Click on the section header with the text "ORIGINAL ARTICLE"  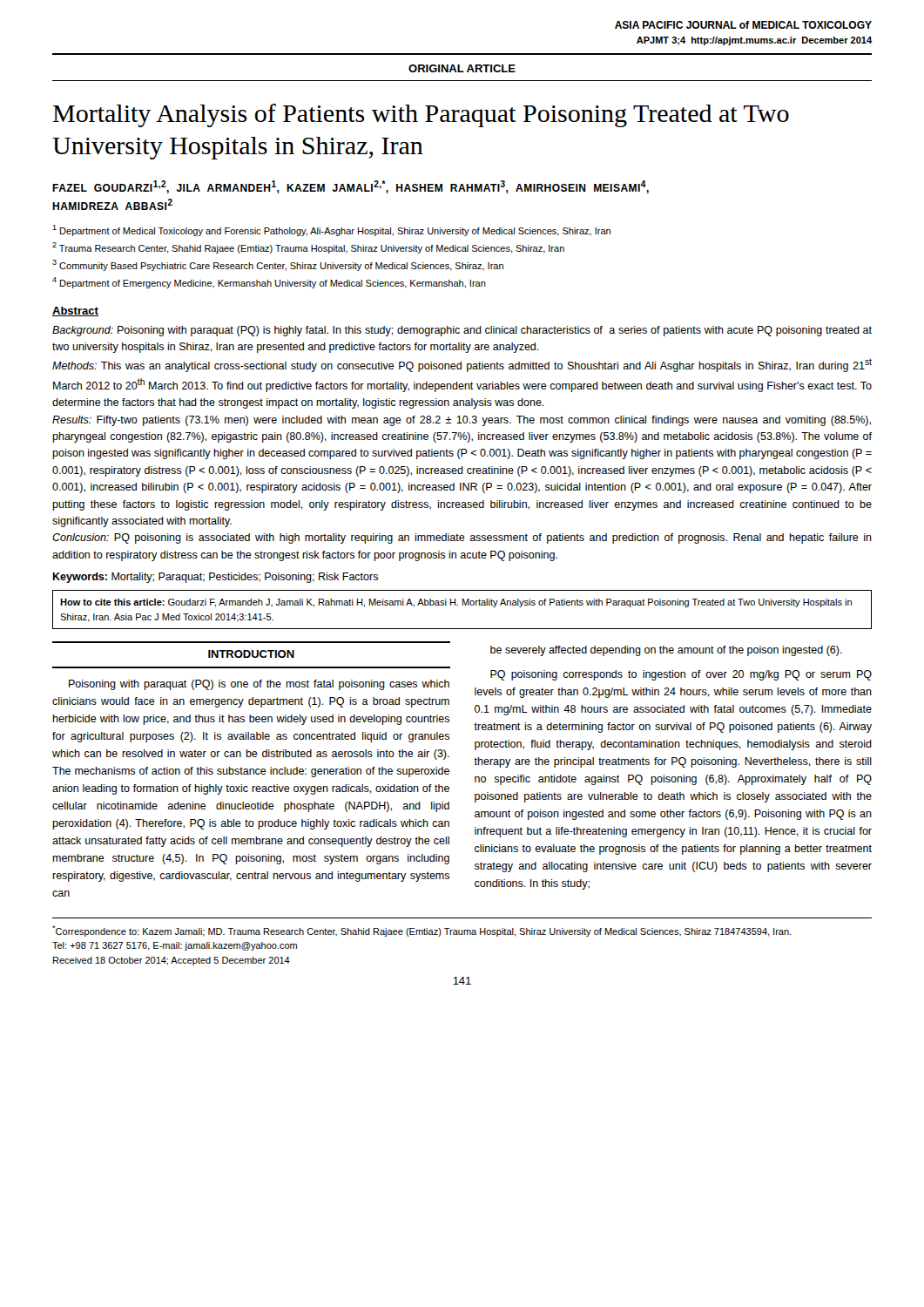click(462, 68)
